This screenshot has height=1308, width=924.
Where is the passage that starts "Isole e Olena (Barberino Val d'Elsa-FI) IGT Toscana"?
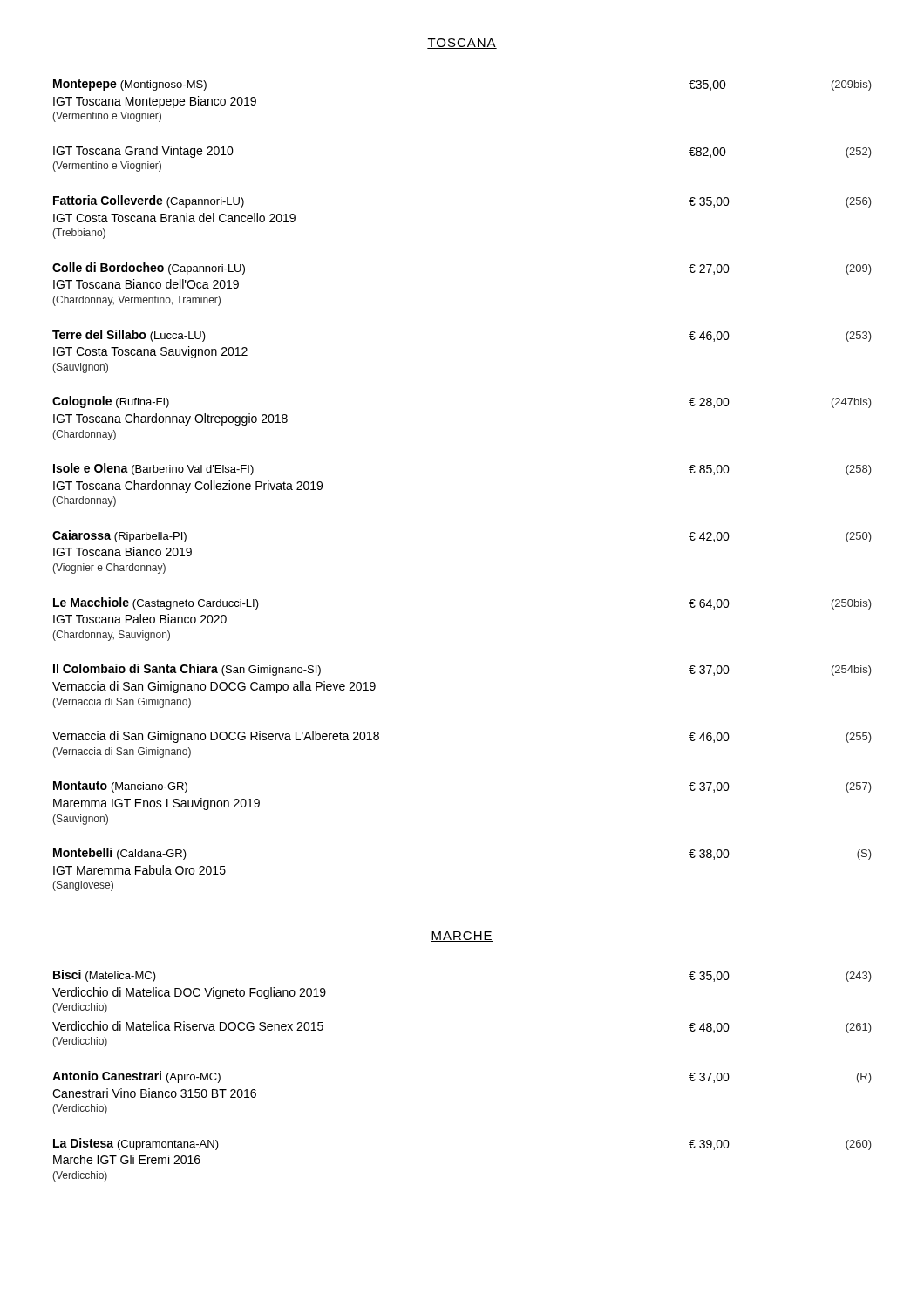click(154, 469)
